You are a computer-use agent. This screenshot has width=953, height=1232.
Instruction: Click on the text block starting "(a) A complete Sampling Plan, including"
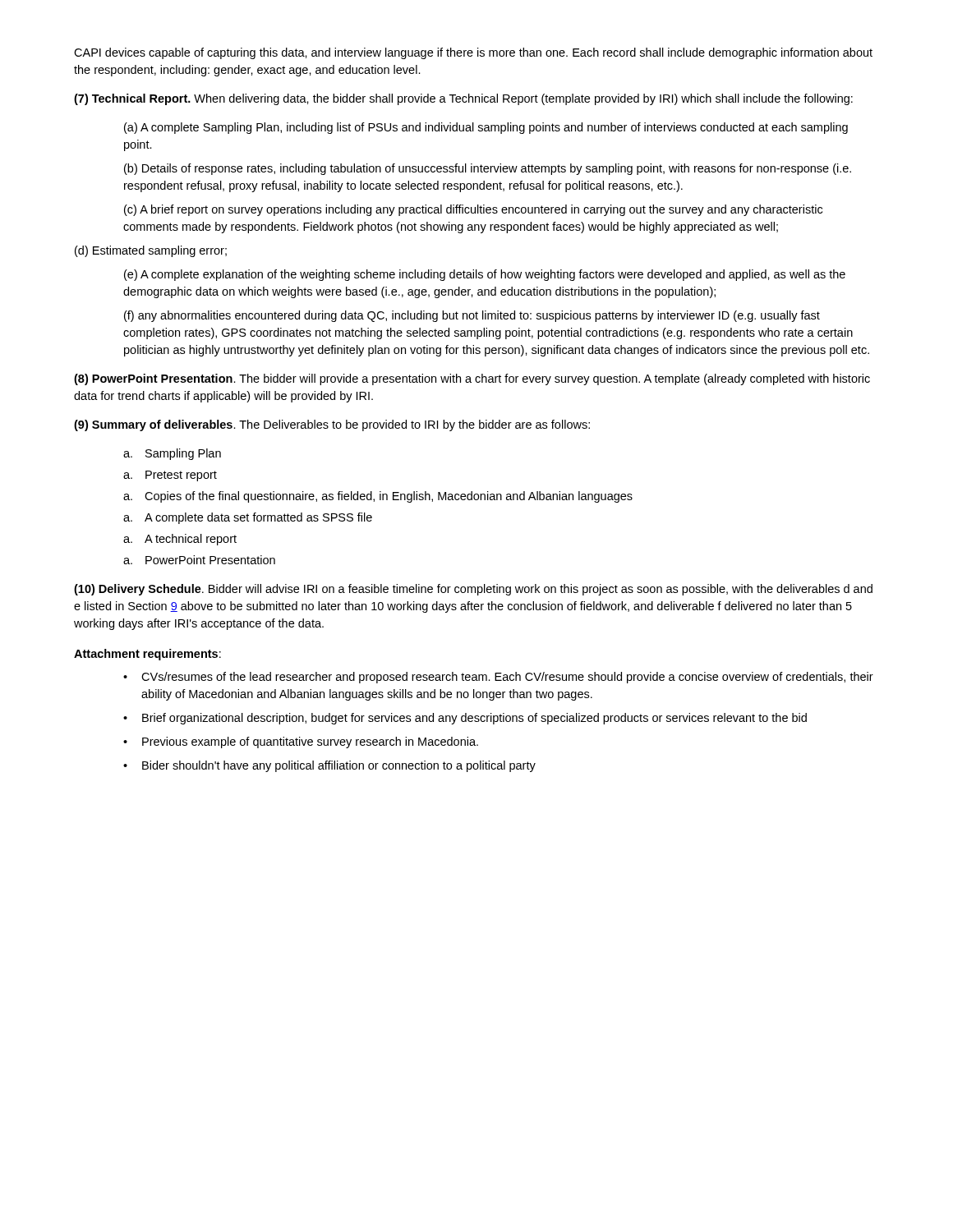pos(486,136)
